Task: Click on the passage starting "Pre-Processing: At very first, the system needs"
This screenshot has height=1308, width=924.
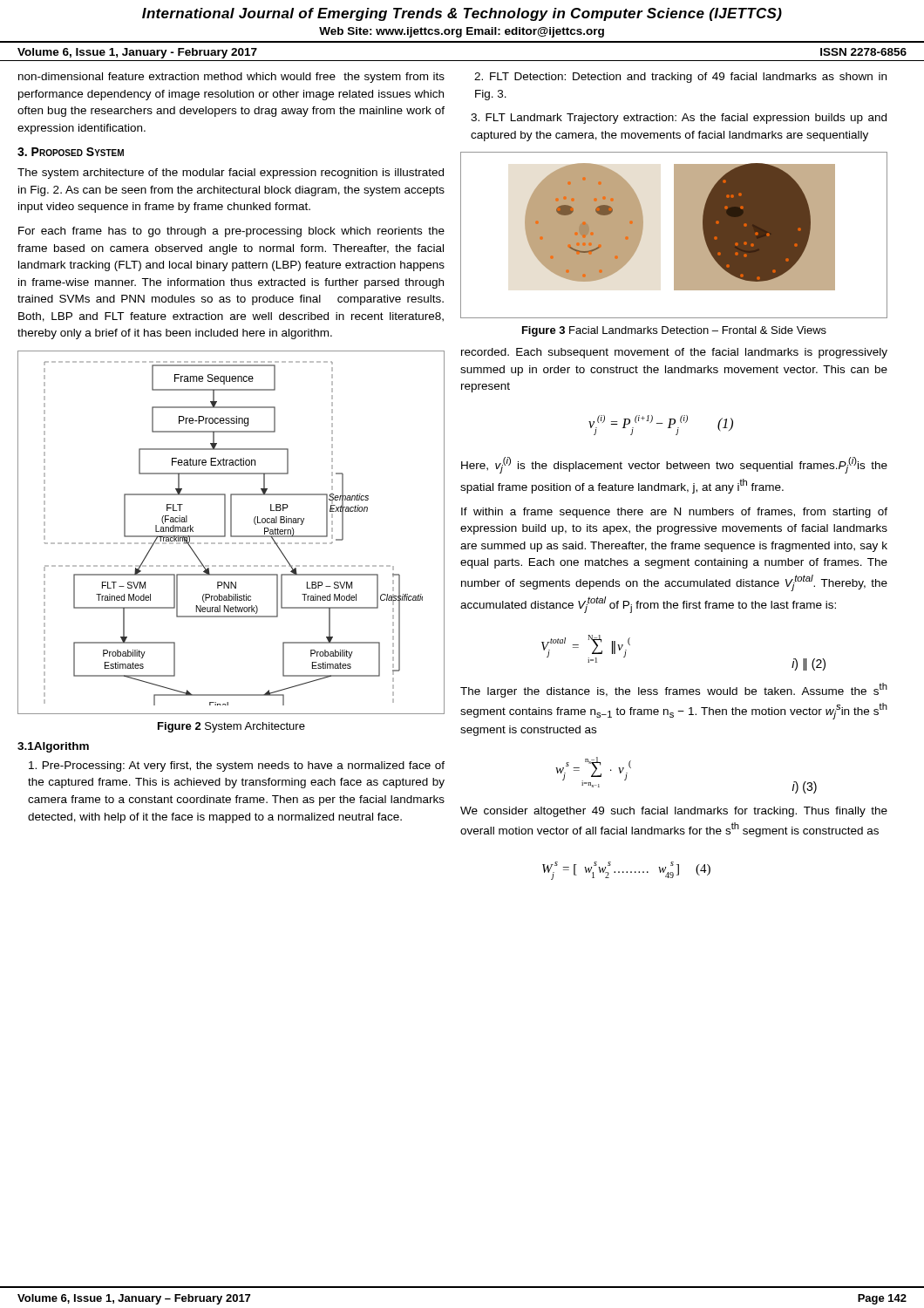Action: [x=231, y=791]
